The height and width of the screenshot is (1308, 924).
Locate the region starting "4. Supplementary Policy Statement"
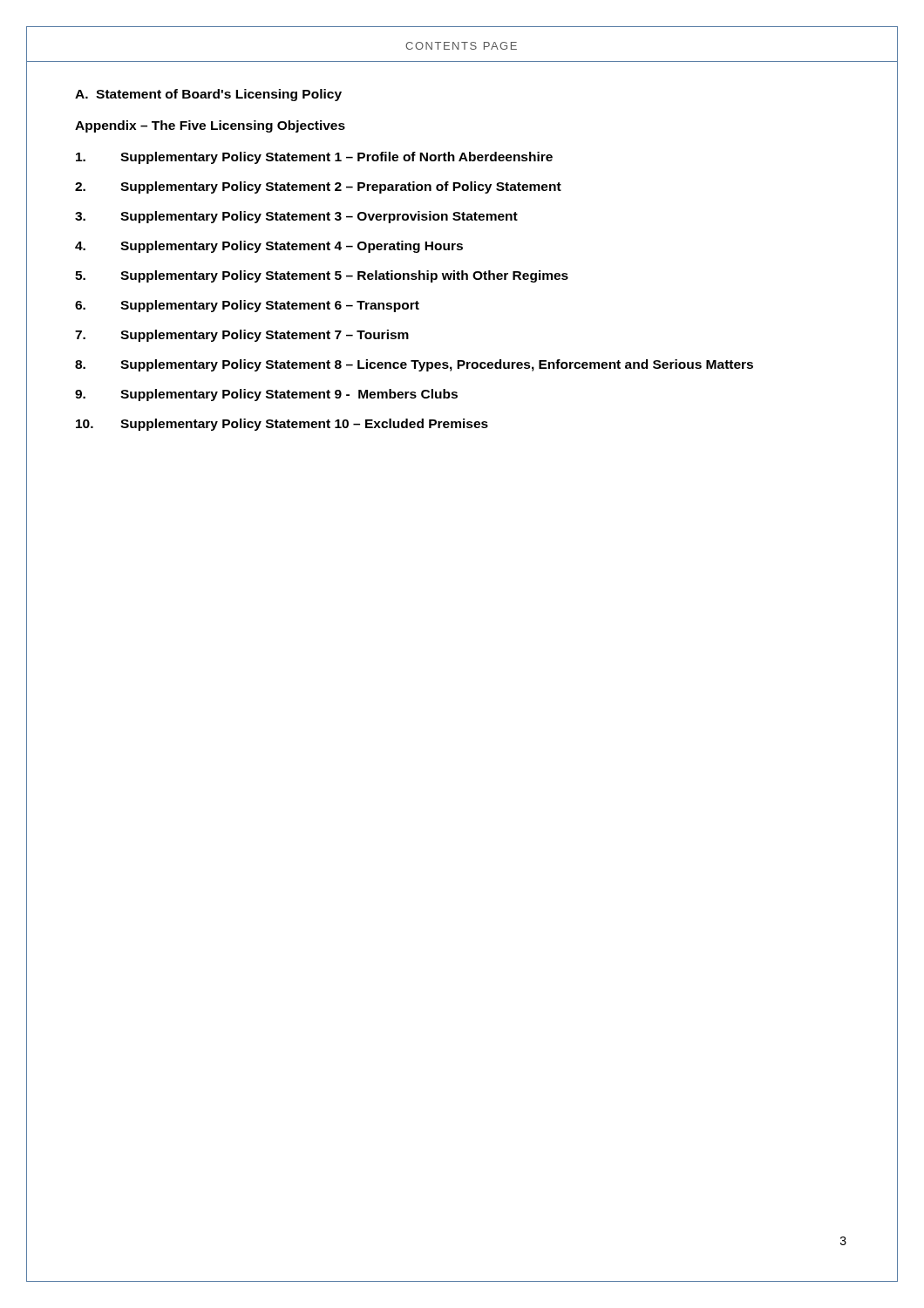[x=462, y=246]
